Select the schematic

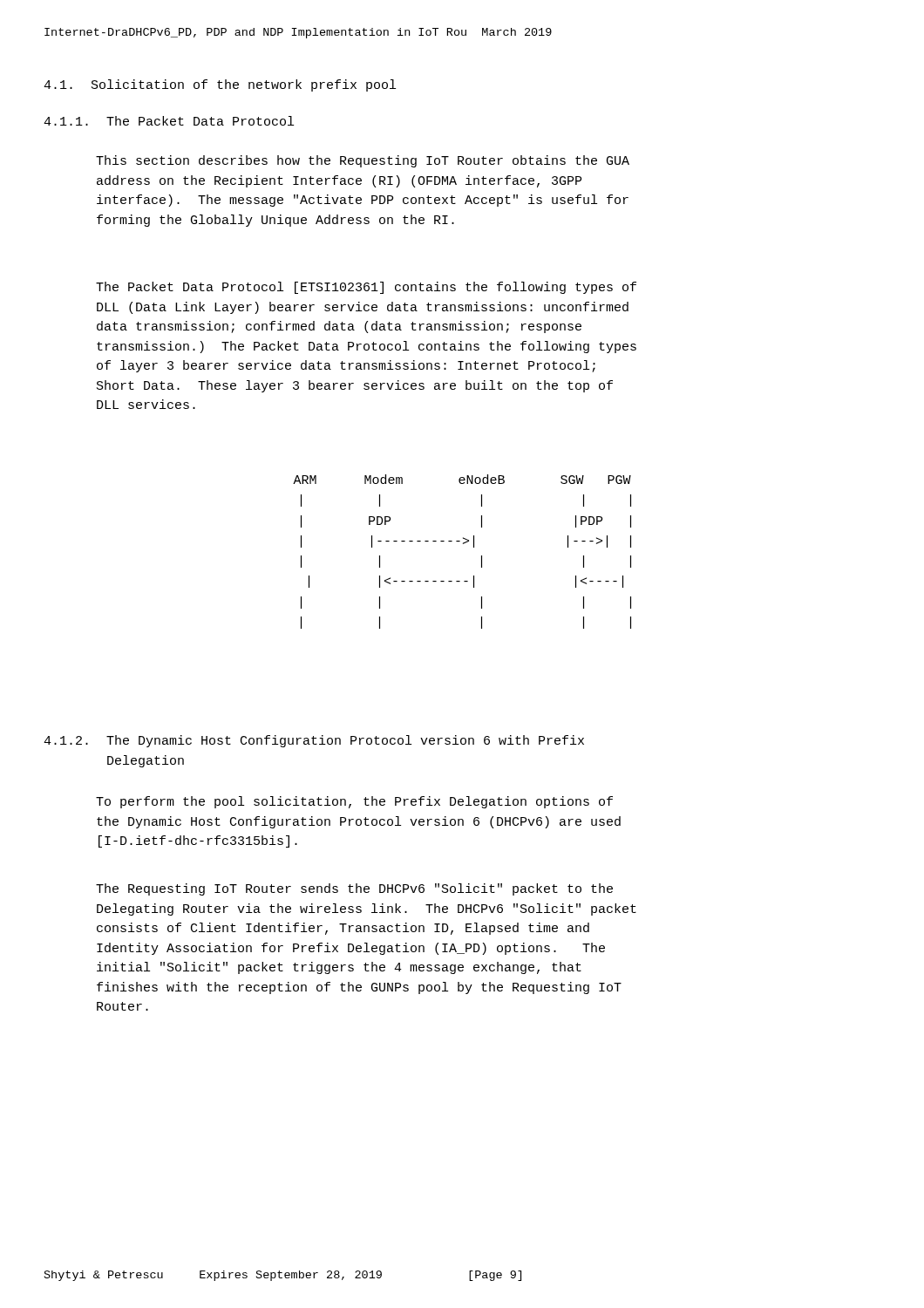click(462, 552)
